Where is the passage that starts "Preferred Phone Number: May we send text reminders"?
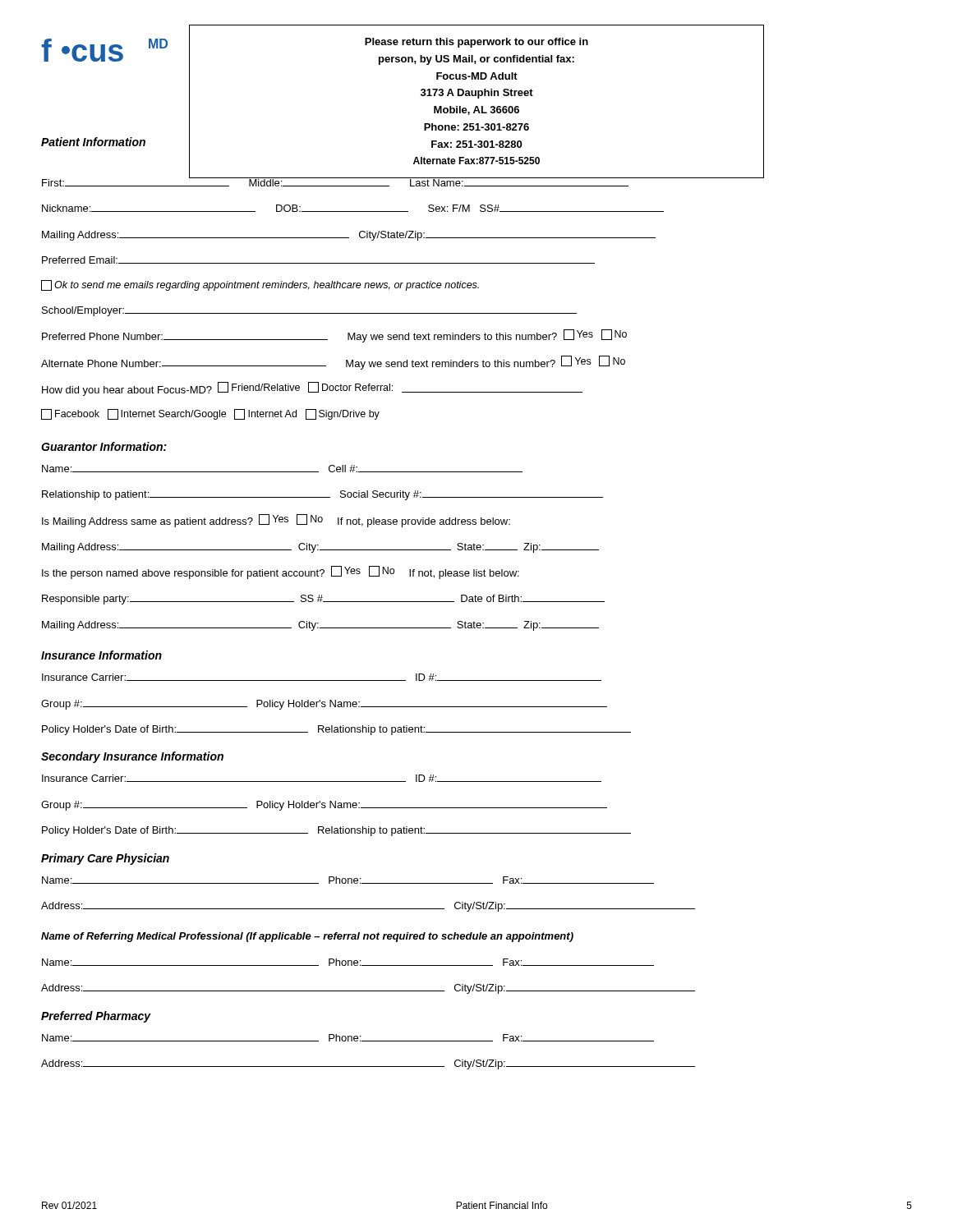 coord(334,335)
